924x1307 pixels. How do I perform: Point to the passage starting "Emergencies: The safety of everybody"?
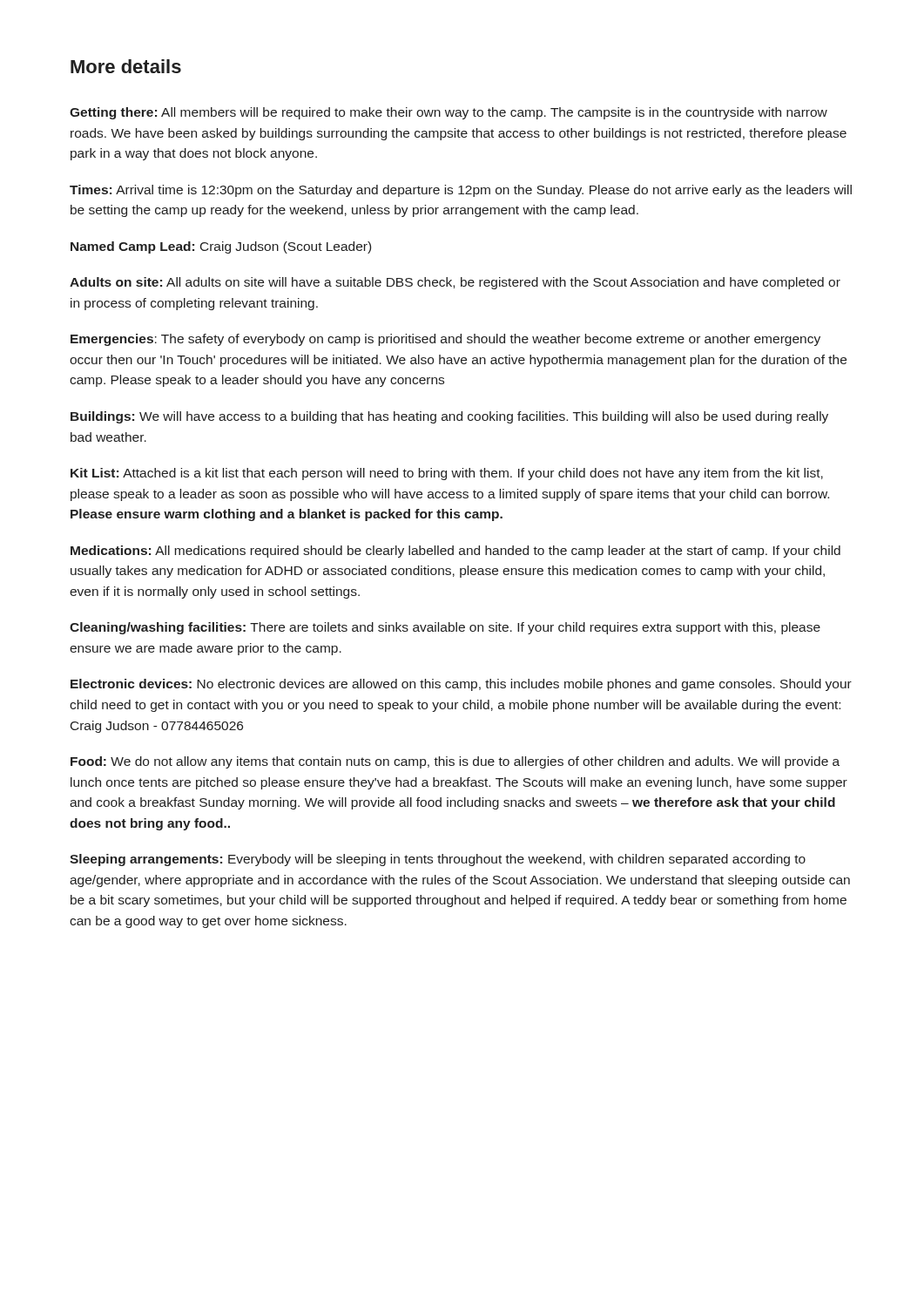[458, 359]
